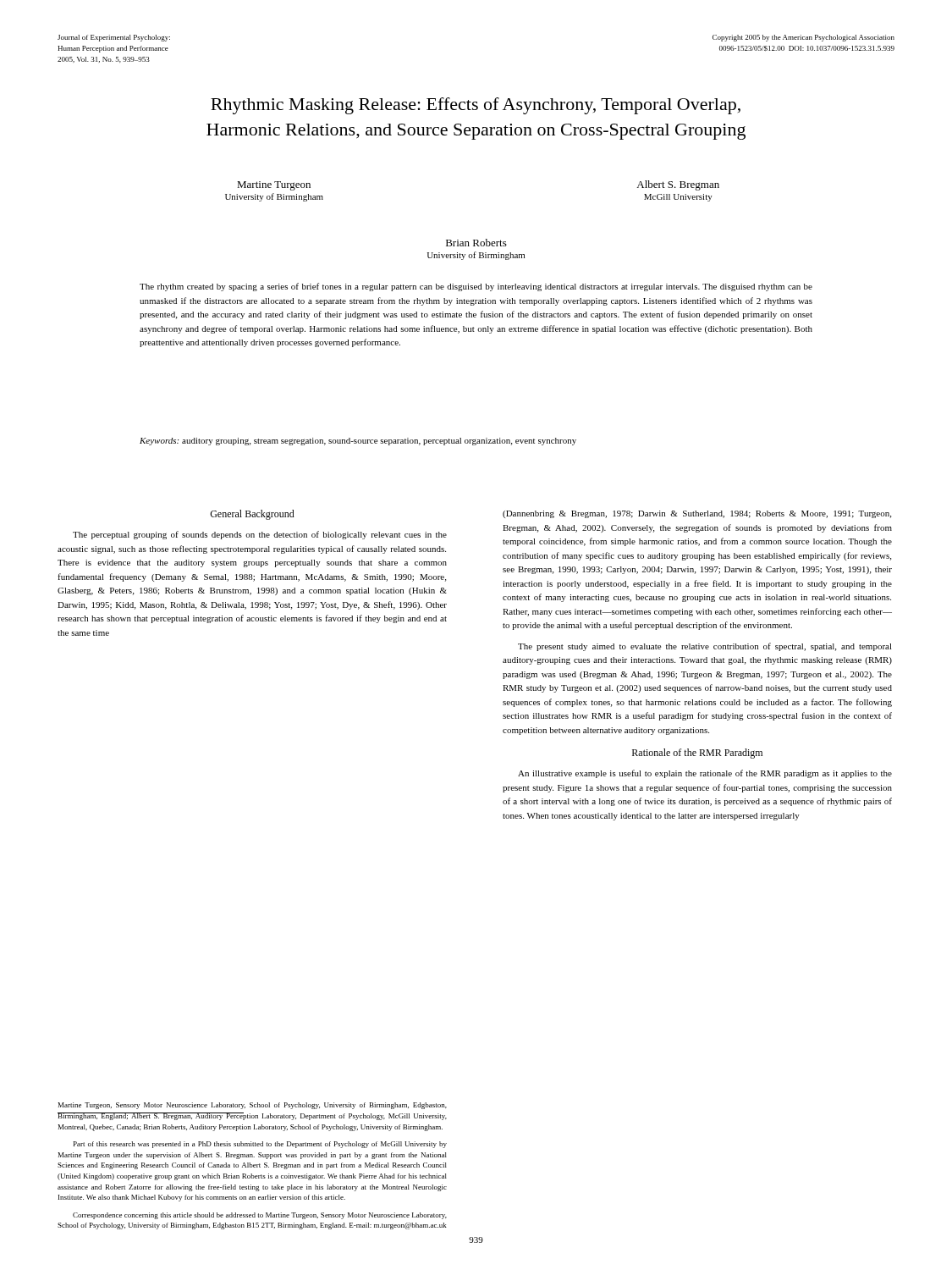Select the text block that says "The perceptual grouping of sounds depends on the"
Image resolution: width=952 pixels, height=1270 pixels.
pyautogui.click(x=252, y=583)
